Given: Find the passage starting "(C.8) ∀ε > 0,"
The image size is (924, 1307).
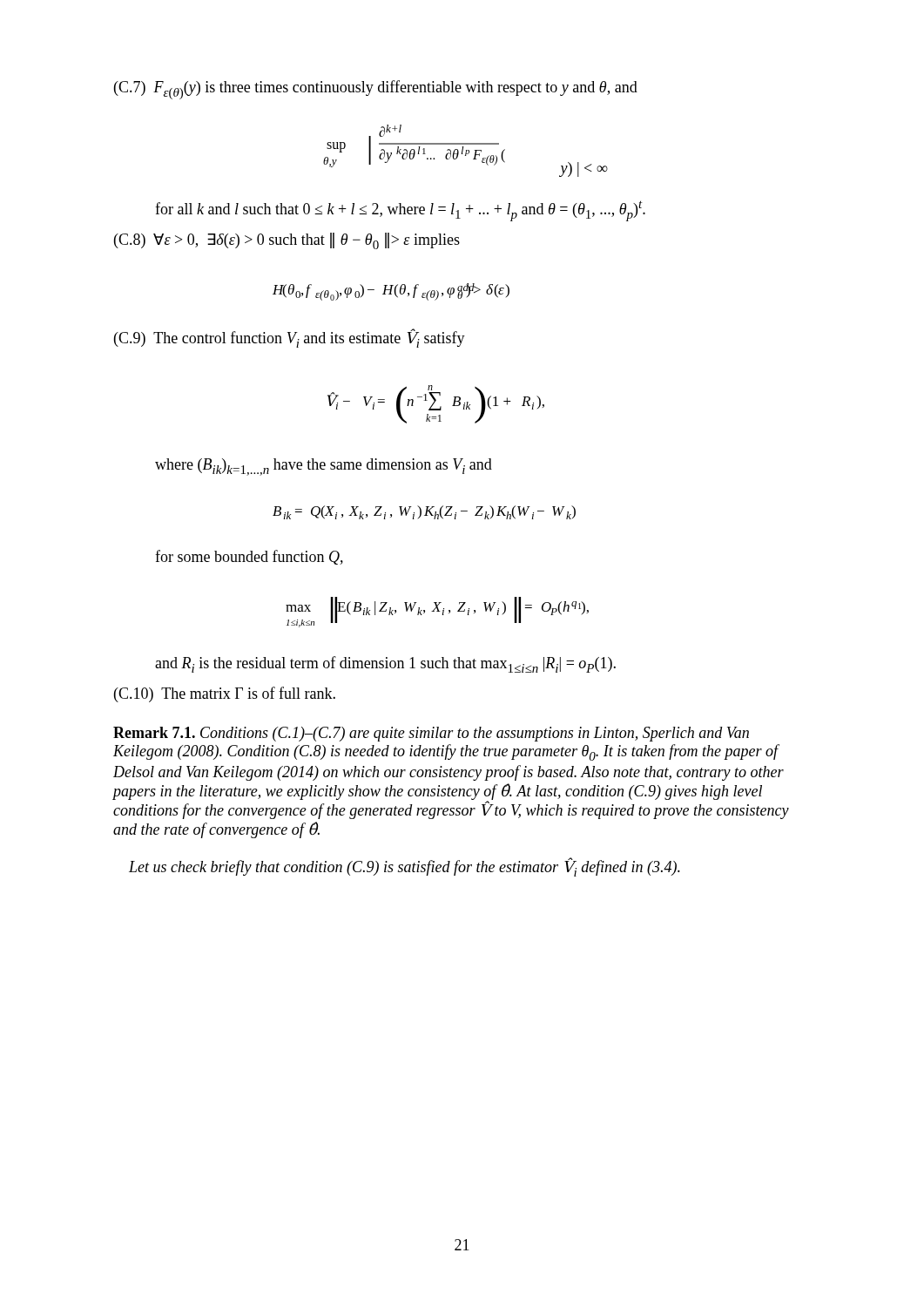Looking at the screenshot, I should 287,241.
